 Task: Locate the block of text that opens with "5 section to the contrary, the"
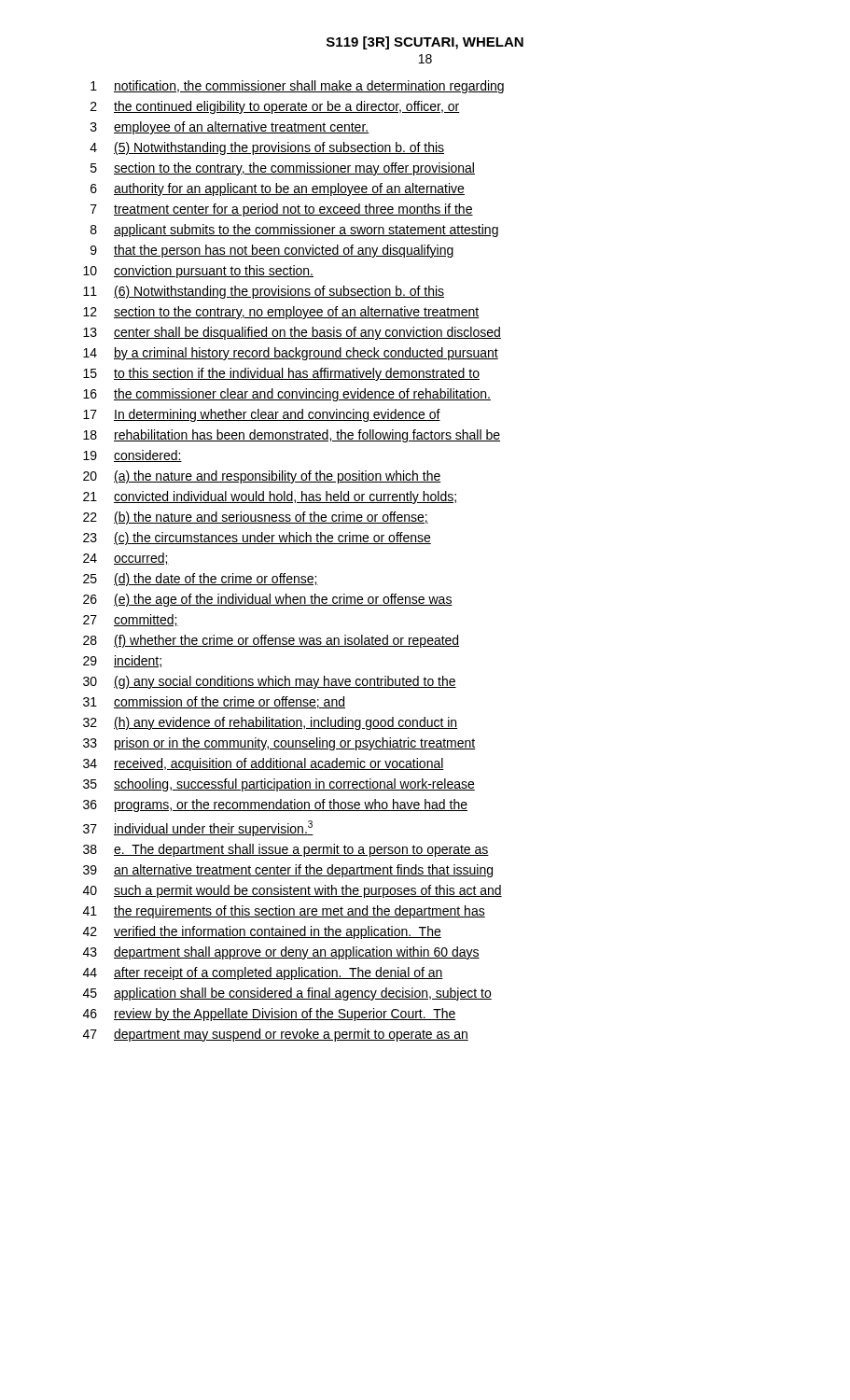tap(425, 168)
